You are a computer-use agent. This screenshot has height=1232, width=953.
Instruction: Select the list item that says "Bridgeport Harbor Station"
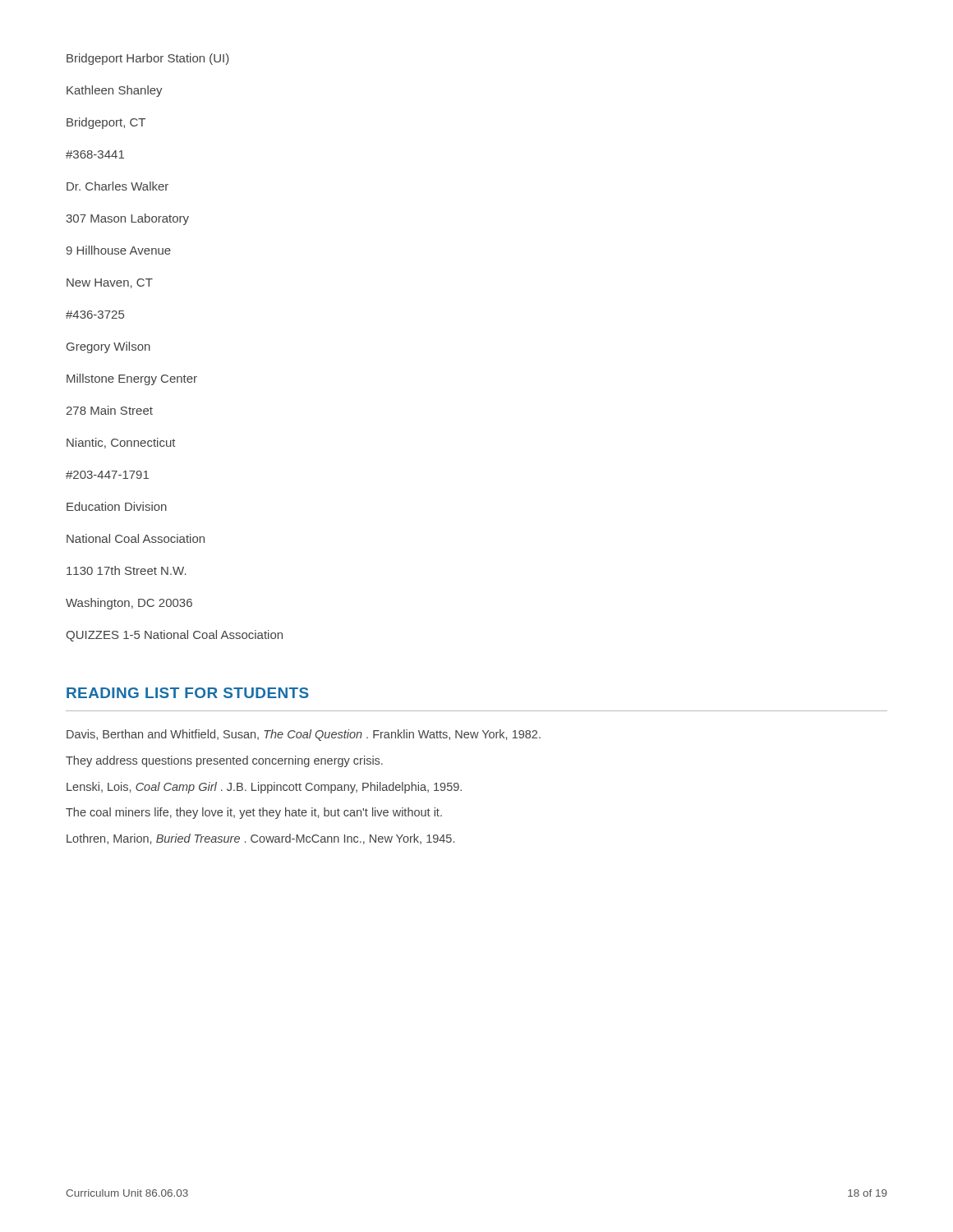[148, 58]
